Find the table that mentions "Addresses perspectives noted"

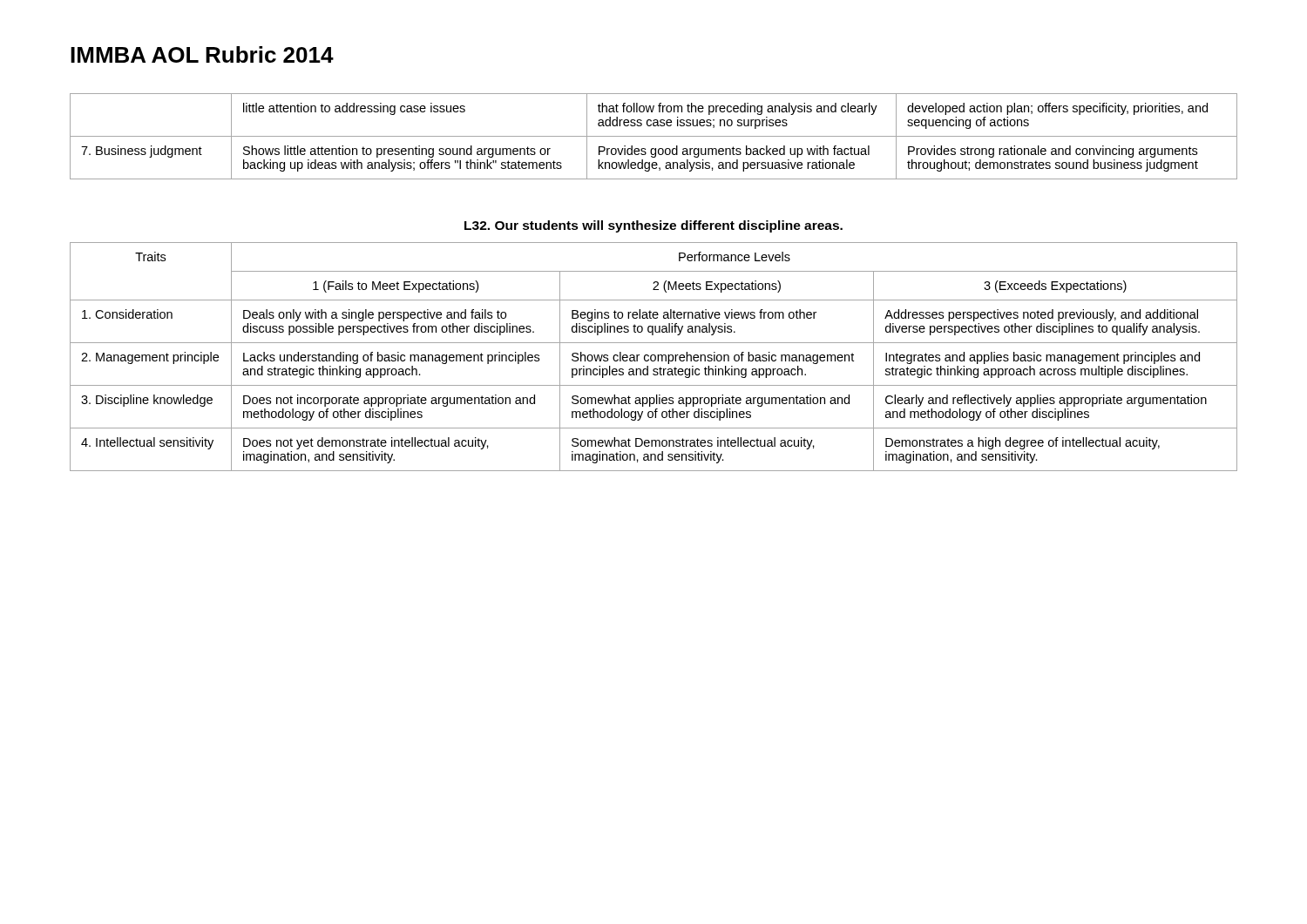[654, 357]
